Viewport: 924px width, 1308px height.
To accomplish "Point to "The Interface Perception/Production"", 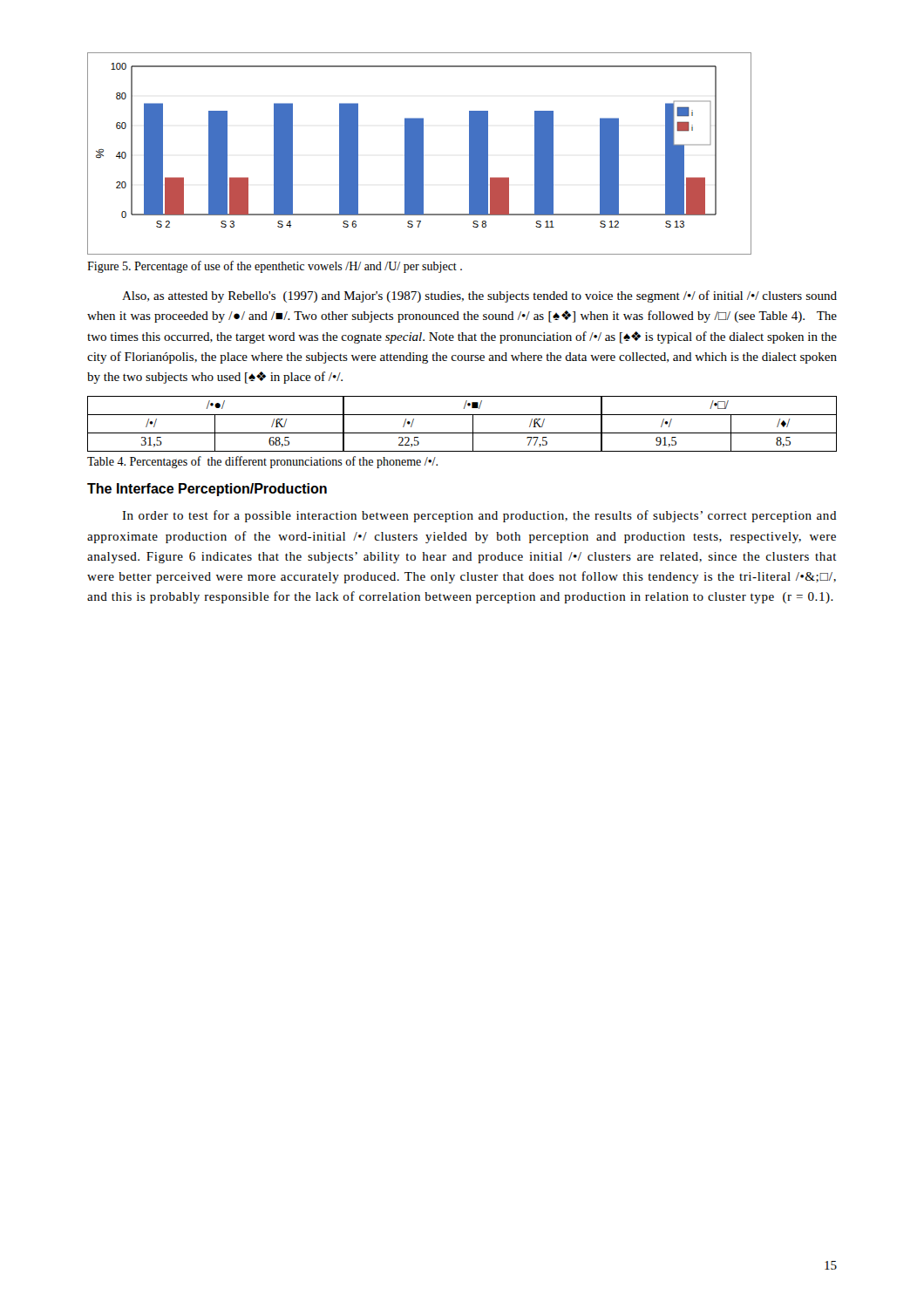I will coord(207,489).
